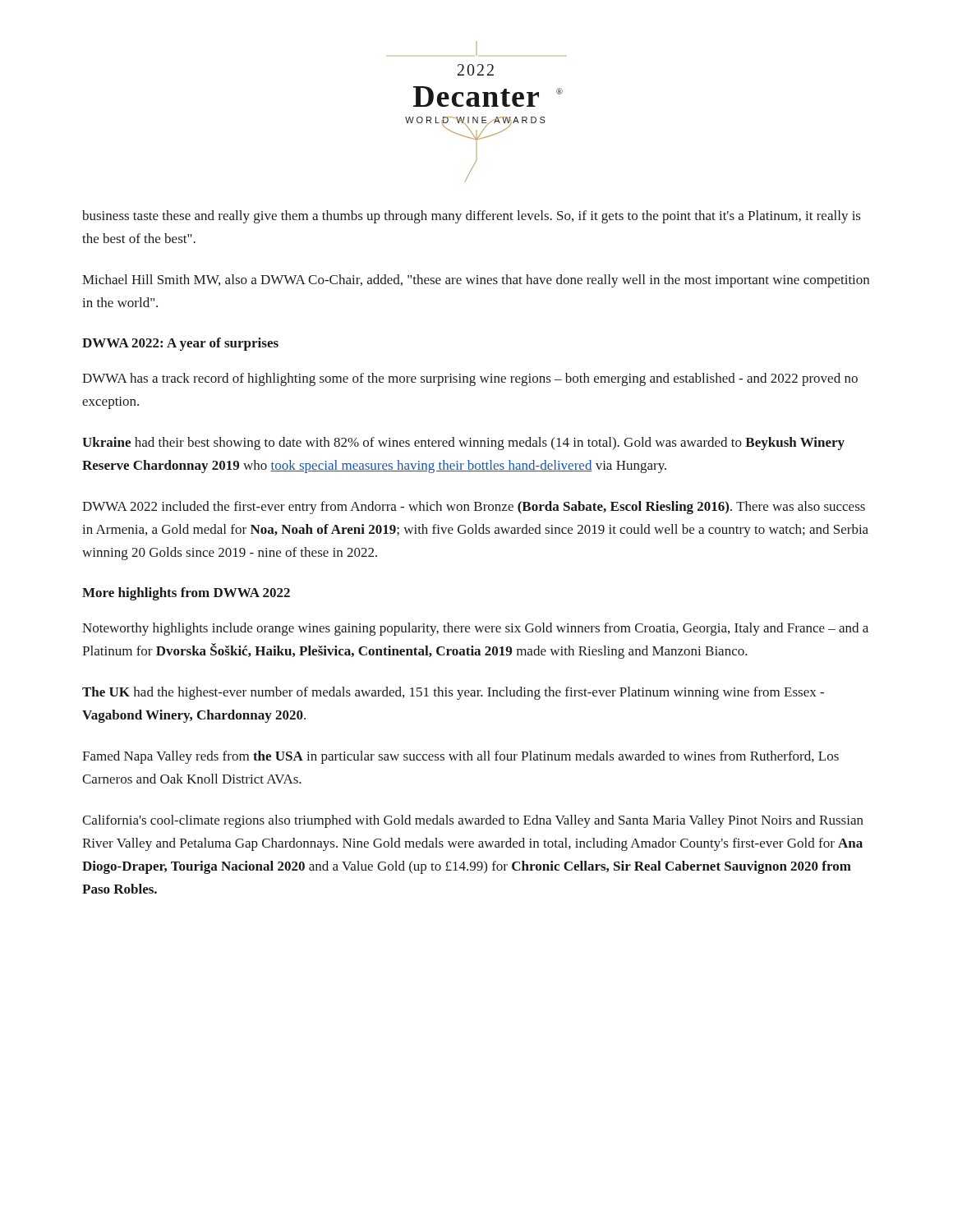Locate the region starting "DWWA has a track record of"

(470, 389)
